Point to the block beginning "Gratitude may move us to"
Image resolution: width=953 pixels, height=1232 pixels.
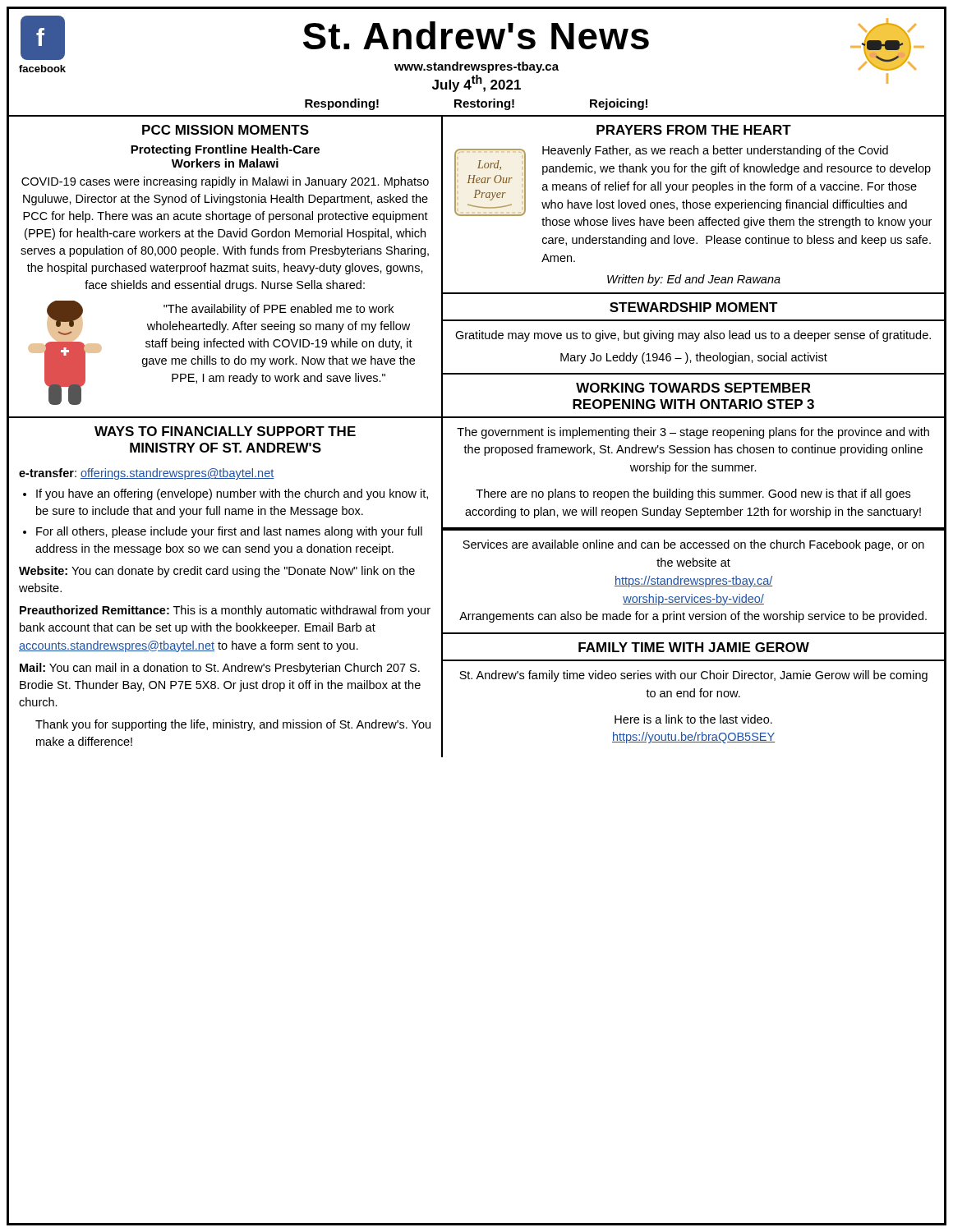693,335
